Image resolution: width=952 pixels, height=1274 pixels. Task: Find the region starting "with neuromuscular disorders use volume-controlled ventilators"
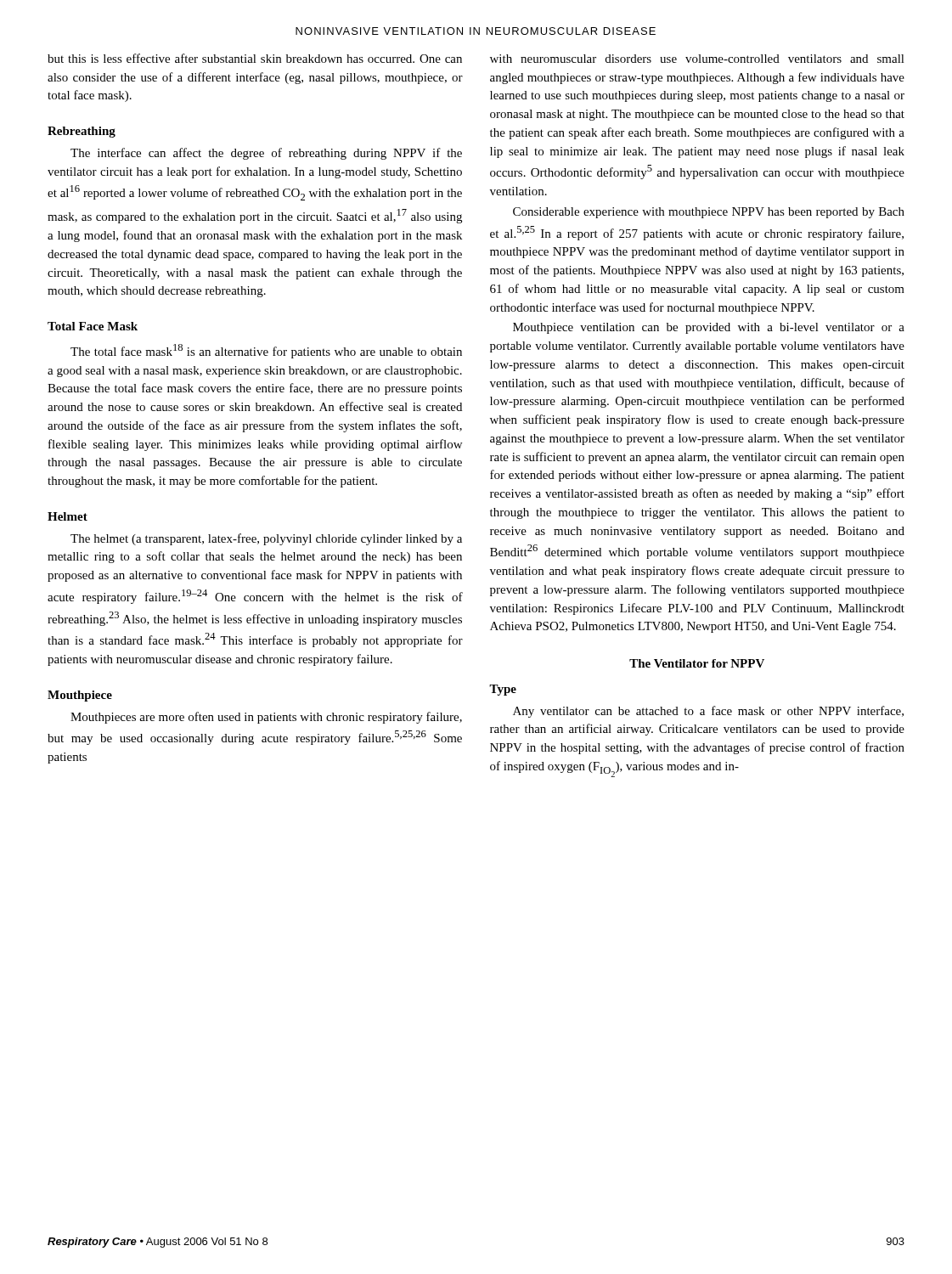[x=697, y=126]
